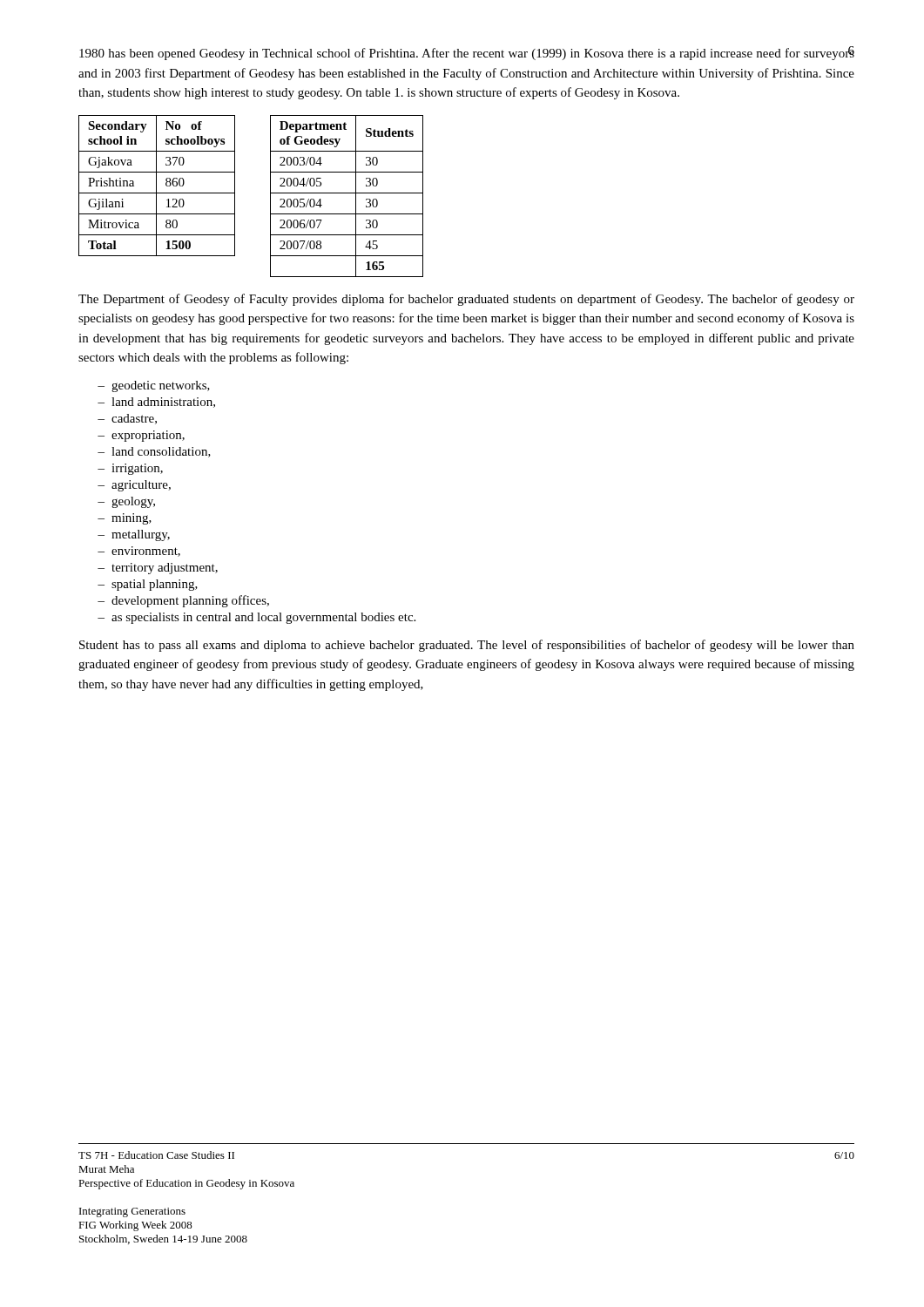
Task: Locate the text "– land administration,"
Action: (x=147, y=402)
